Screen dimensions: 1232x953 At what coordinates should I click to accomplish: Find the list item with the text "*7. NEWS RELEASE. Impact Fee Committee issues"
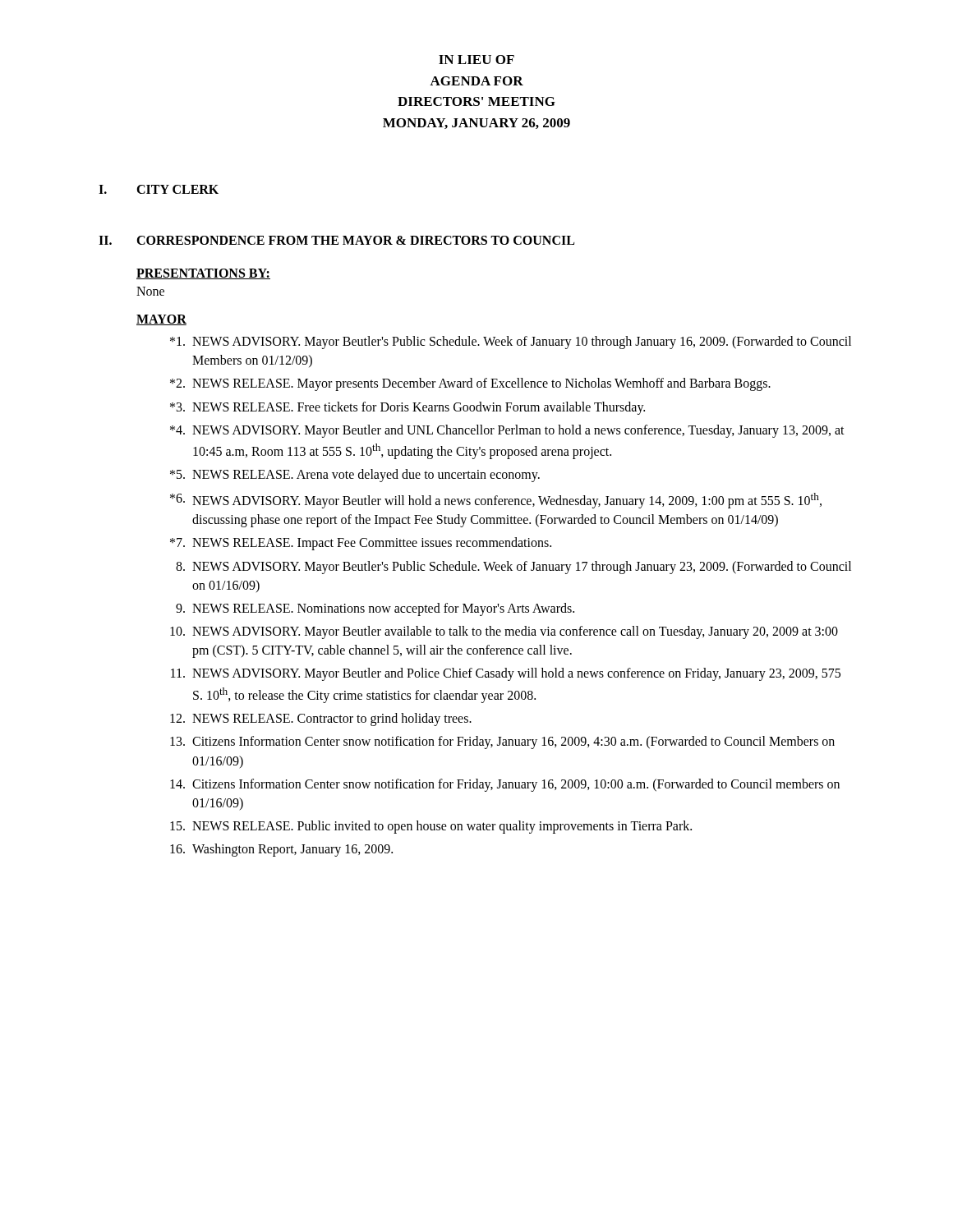point(495,543)
